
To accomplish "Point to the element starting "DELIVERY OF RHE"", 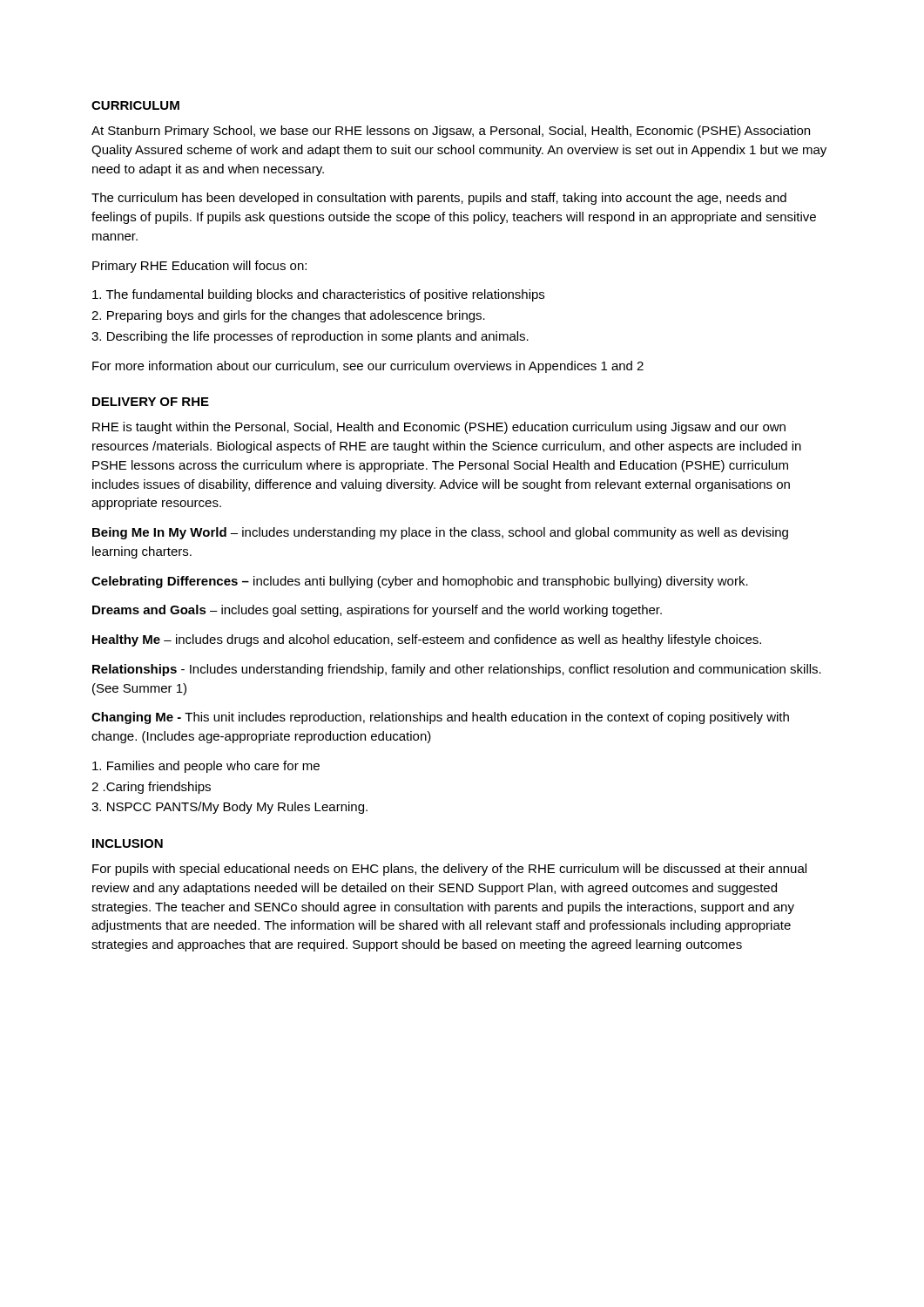I will 150,401.
